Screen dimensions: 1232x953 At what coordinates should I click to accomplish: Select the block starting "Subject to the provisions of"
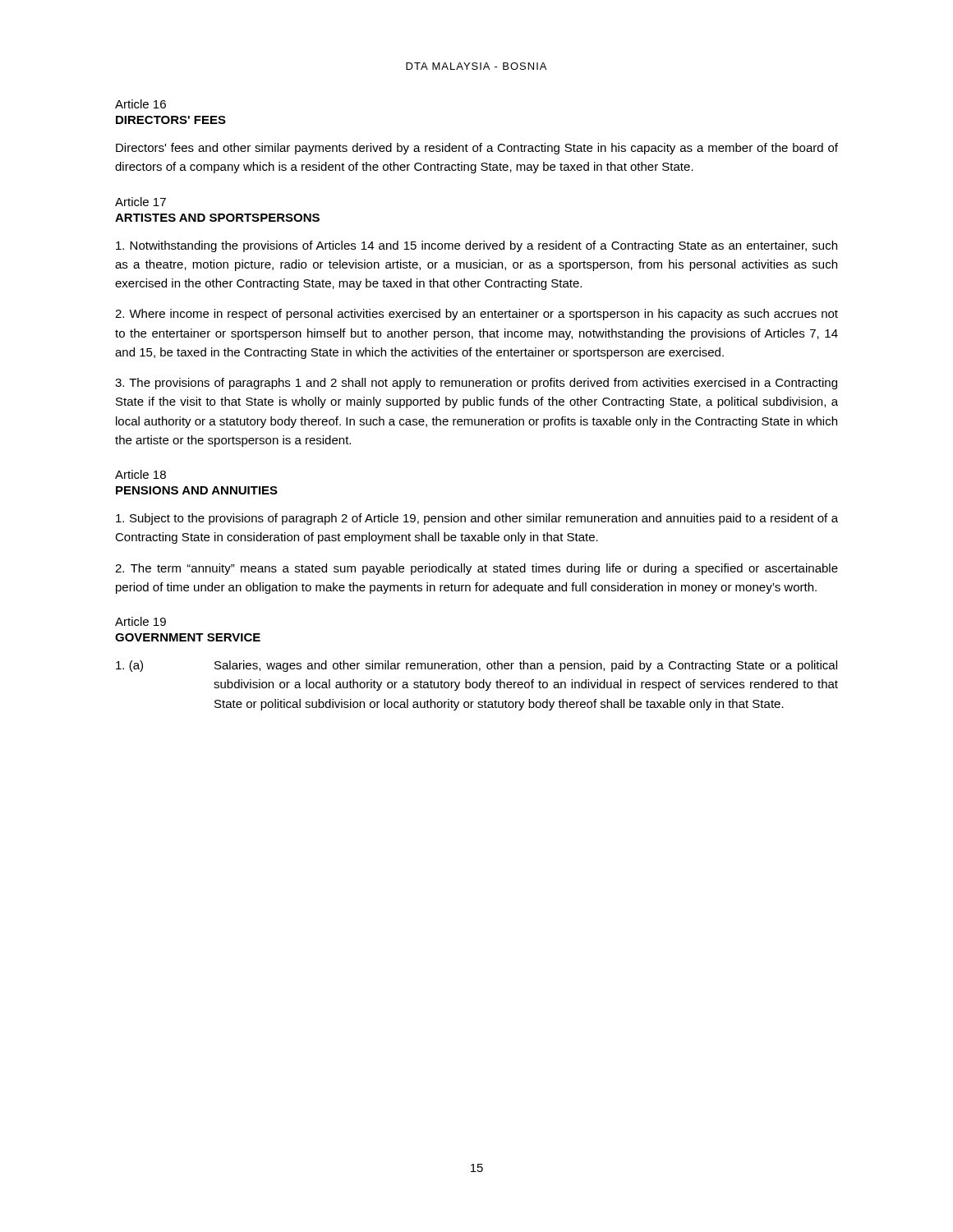click(x=476, y=528)
